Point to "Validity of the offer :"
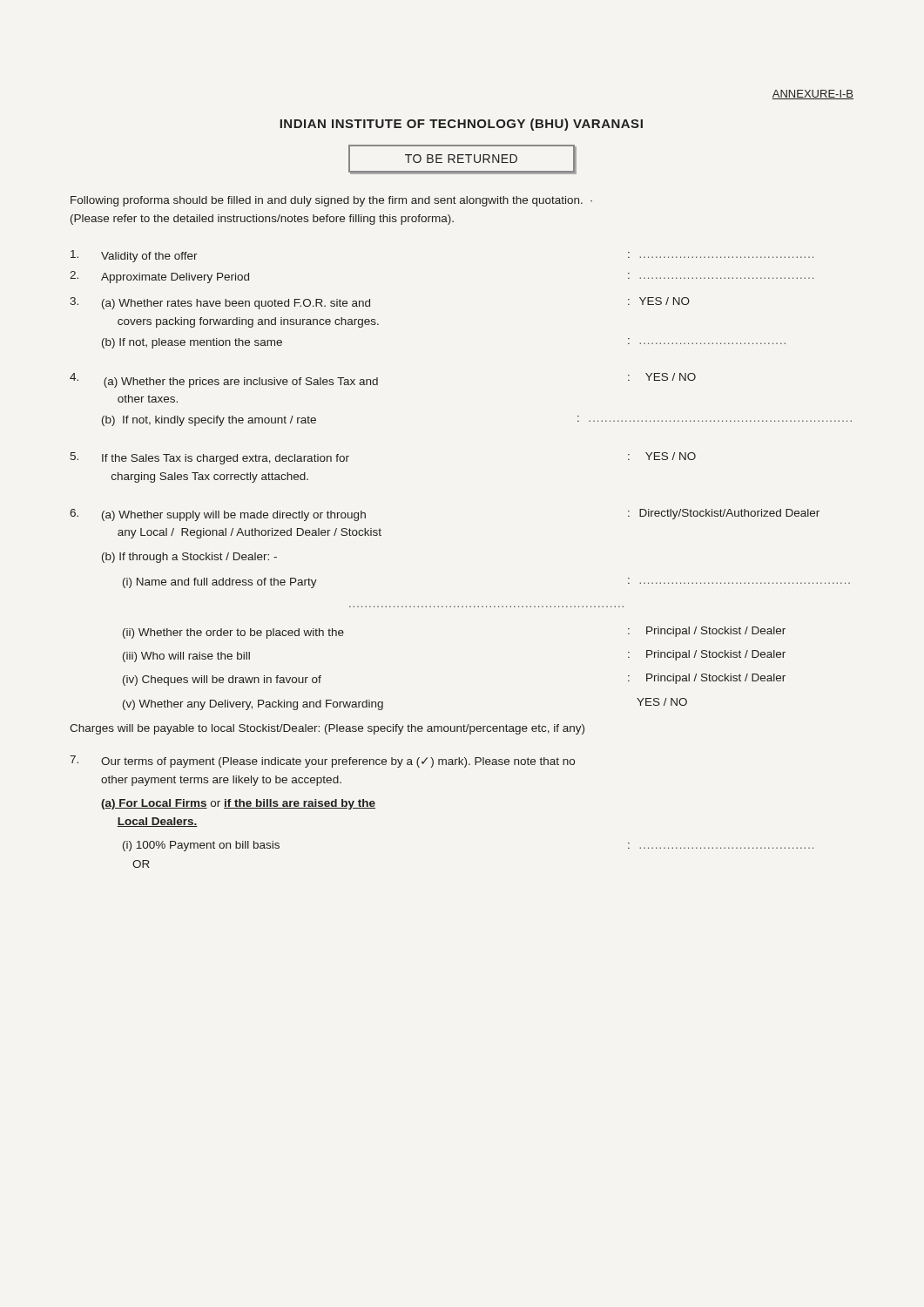The height and width of the screenshot is (1307, 924). pos(149,256)
